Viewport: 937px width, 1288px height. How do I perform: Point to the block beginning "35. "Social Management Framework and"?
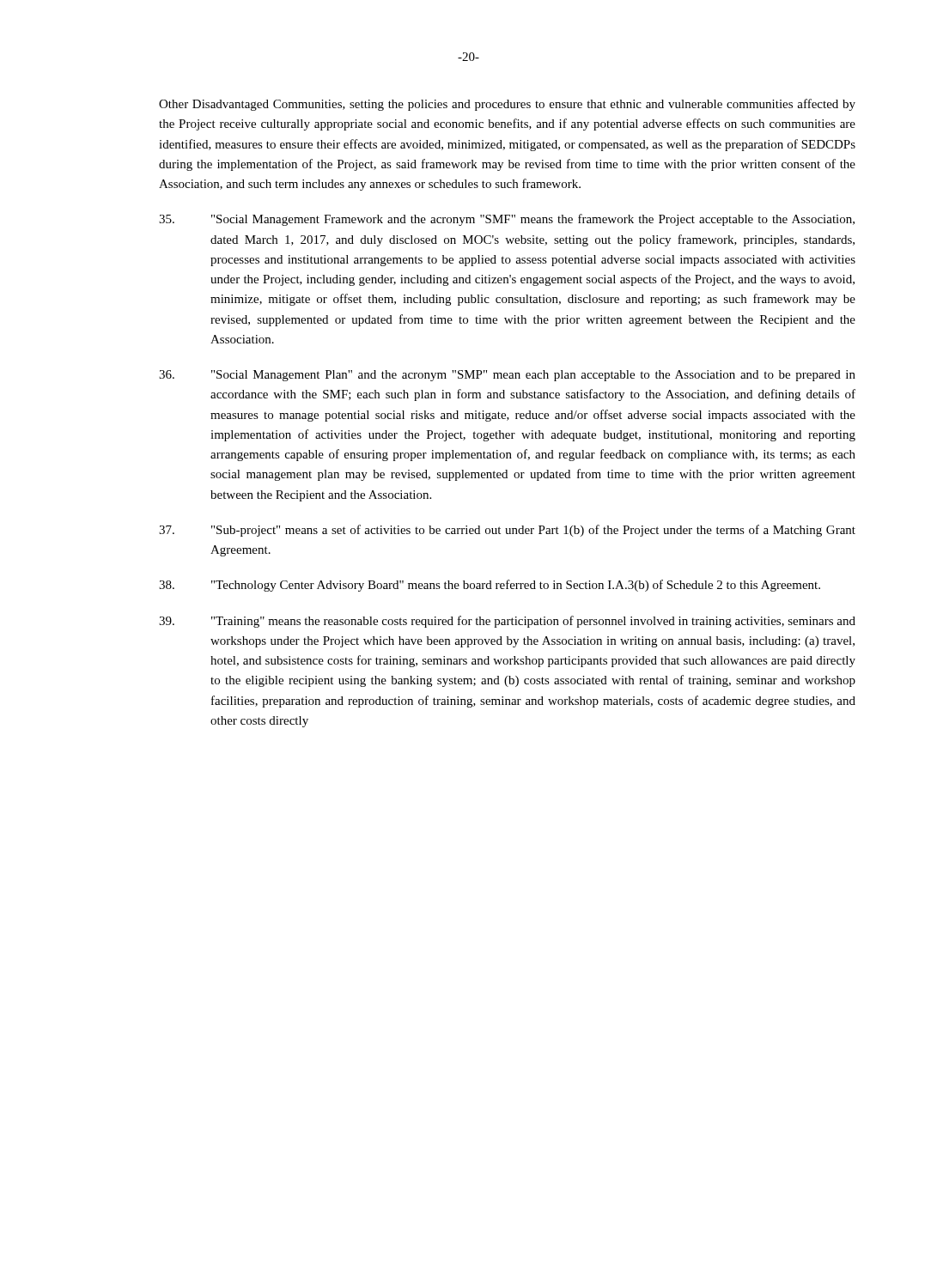[x=507, y=280]
